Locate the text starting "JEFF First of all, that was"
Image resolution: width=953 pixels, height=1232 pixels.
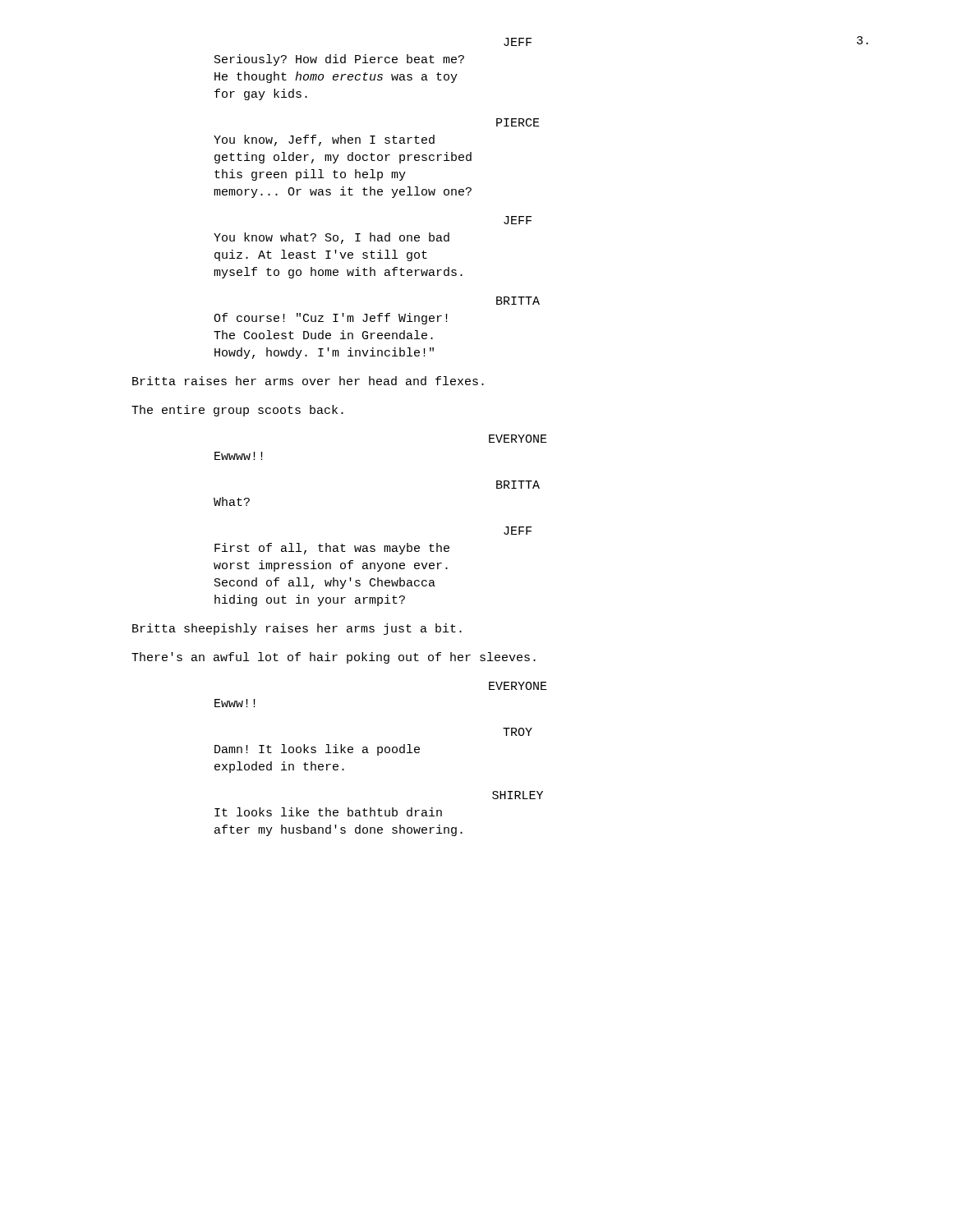518,531
